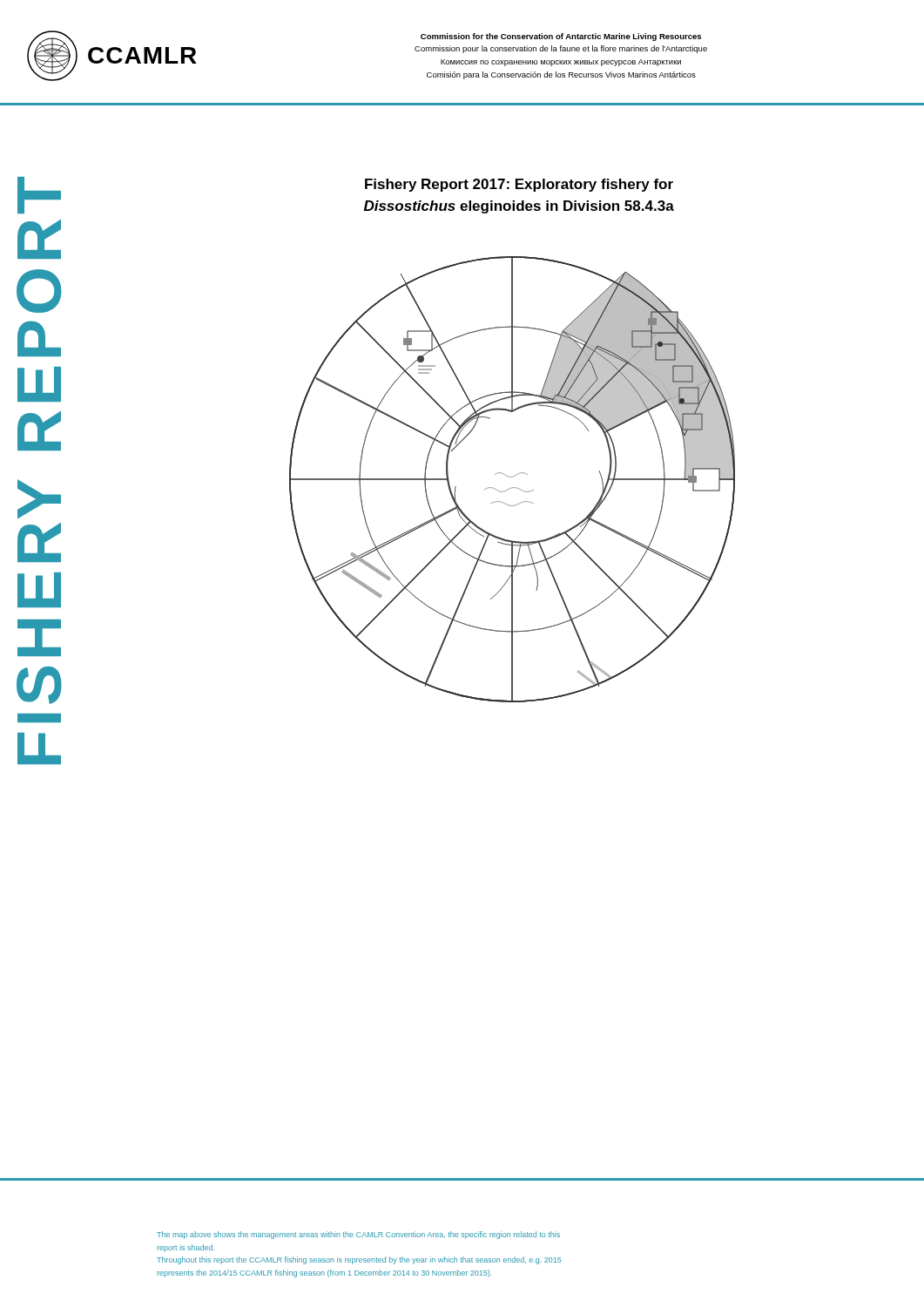
Task: Locate the text containing "FISHERY REPORT"
Action: point(39,471)
